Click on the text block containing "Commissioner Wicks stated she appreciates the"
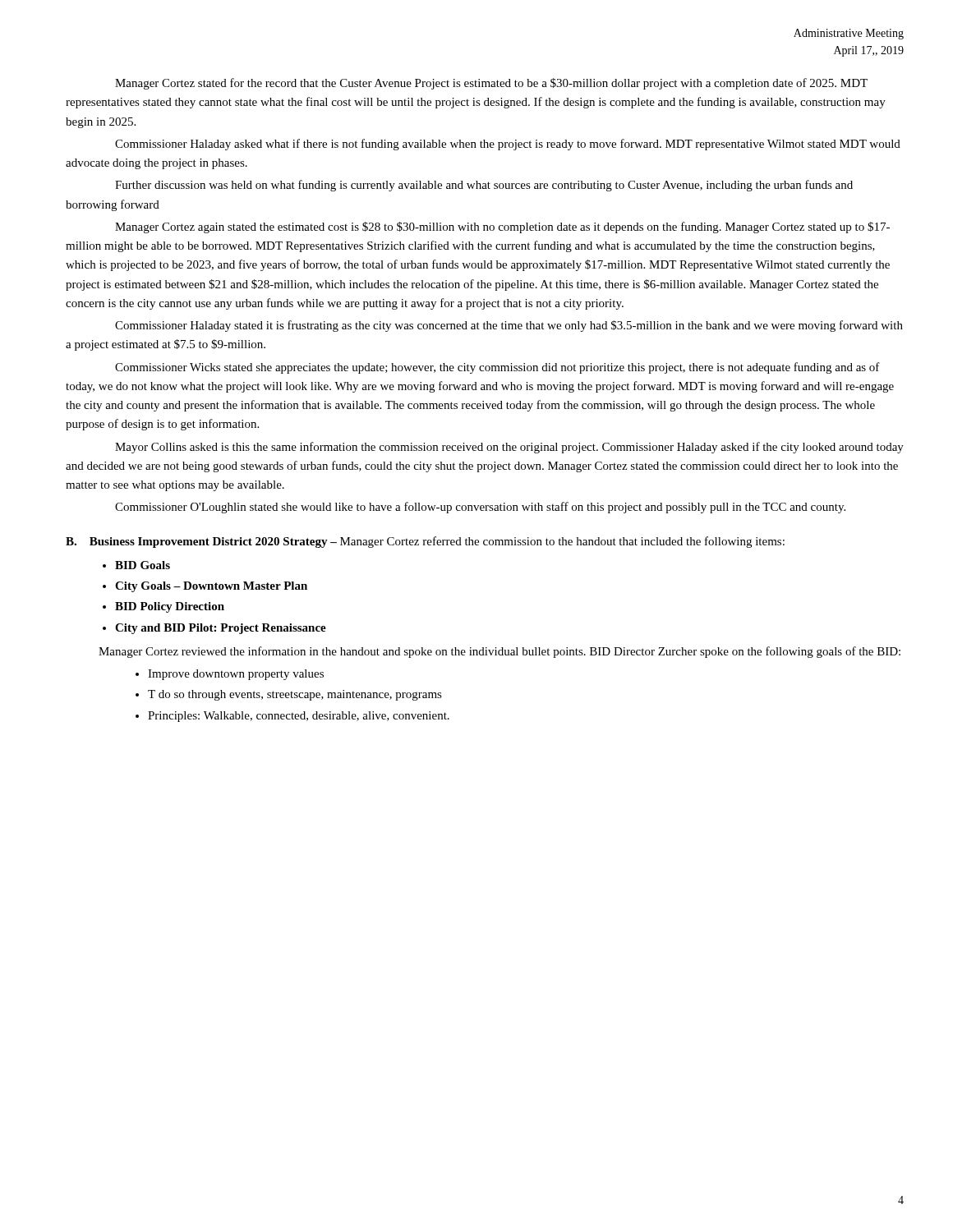This screenshot has height=1232, width=953. (x=485, y=396)
